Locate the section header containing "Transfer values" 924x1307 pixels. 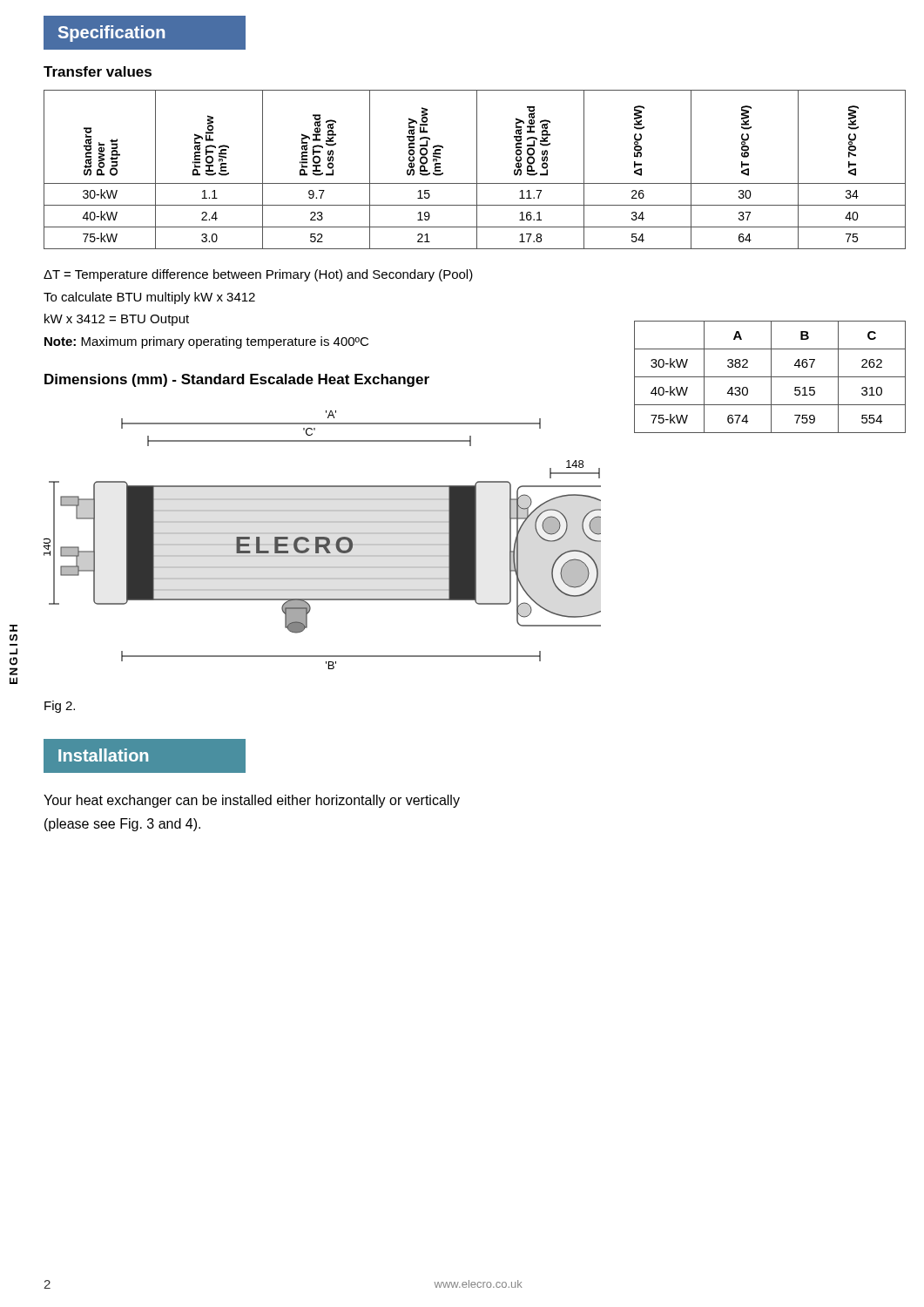(x=98, y=72)
